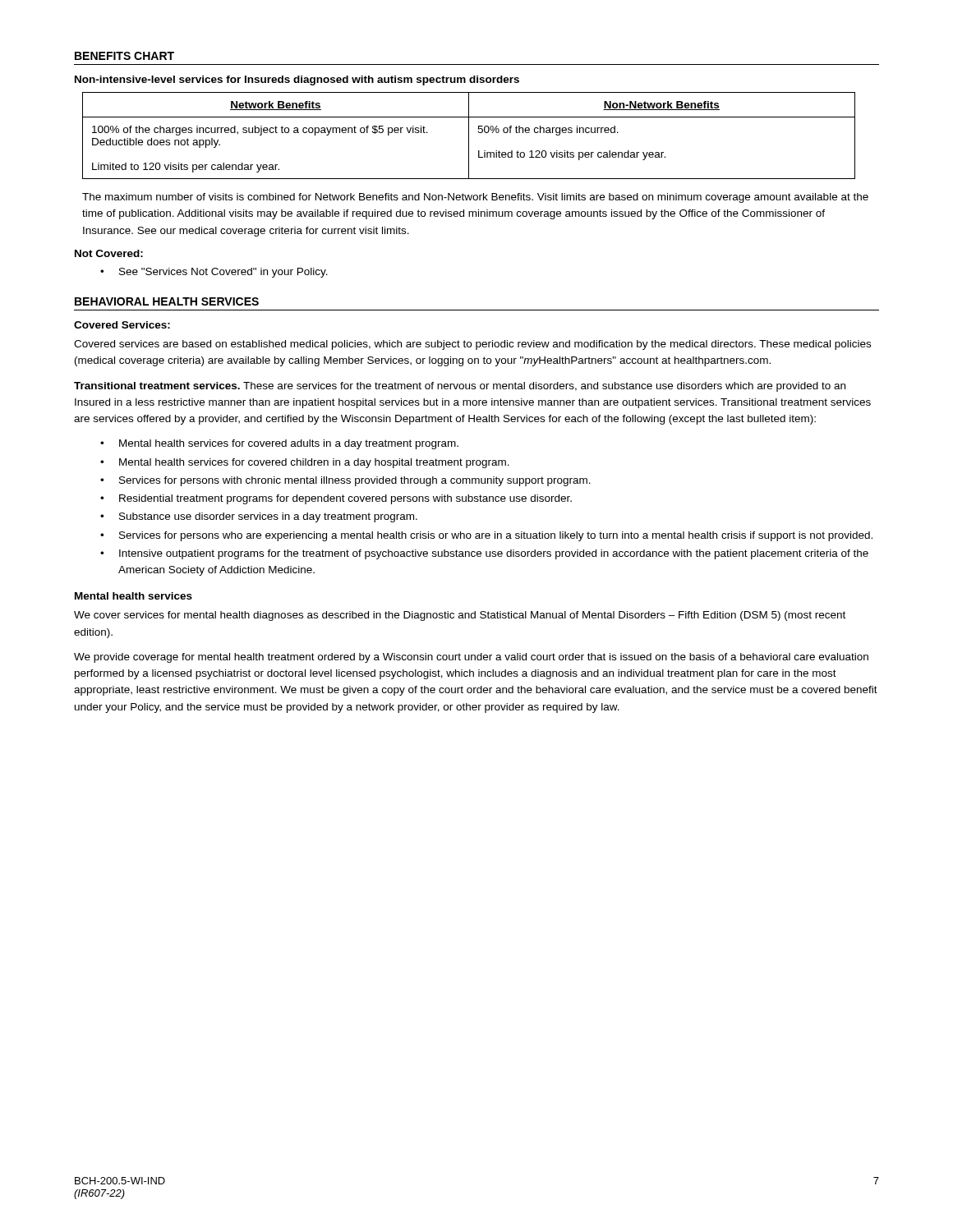
Task: Navigate to the element starting "• Intensive outpatient programs for the"
Action: 490,562
